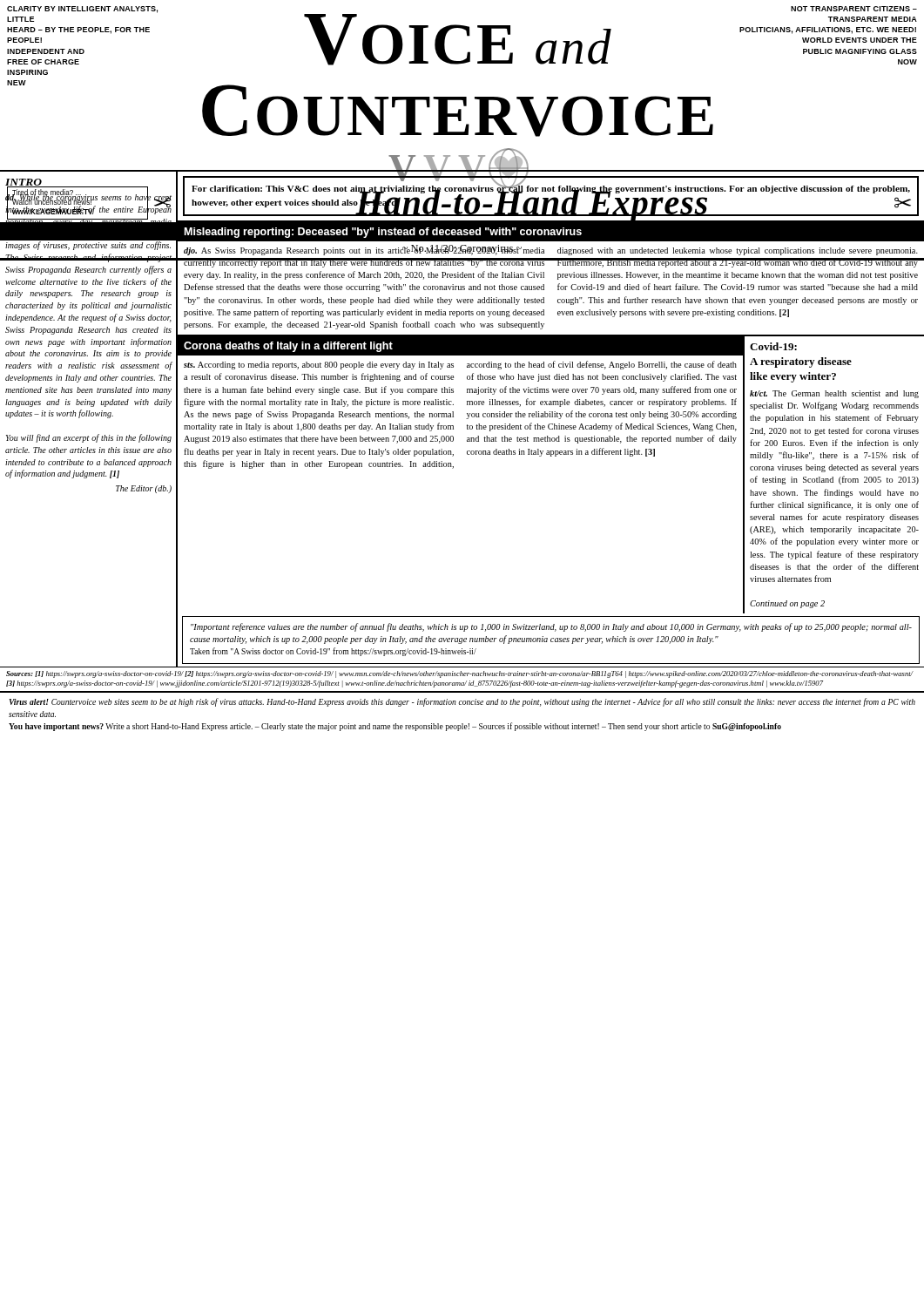Where is the passage that starts "kt/ct. The German health scientist"?
Viewport: 924px width, 1307px height.
(834, 499)
